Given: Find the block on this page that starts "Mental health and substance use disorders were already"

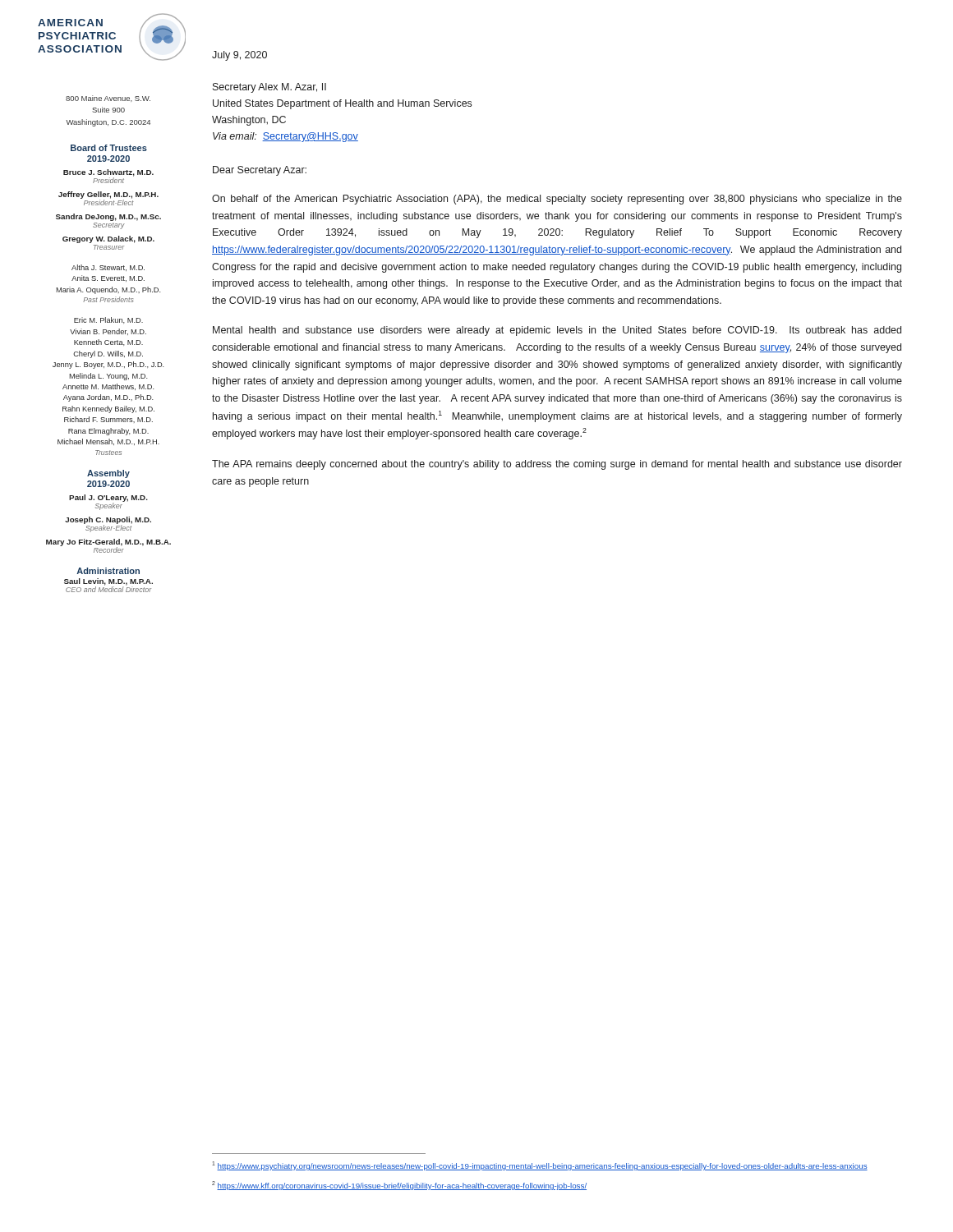Looking at the screenshot, I should tap(557, 382).
